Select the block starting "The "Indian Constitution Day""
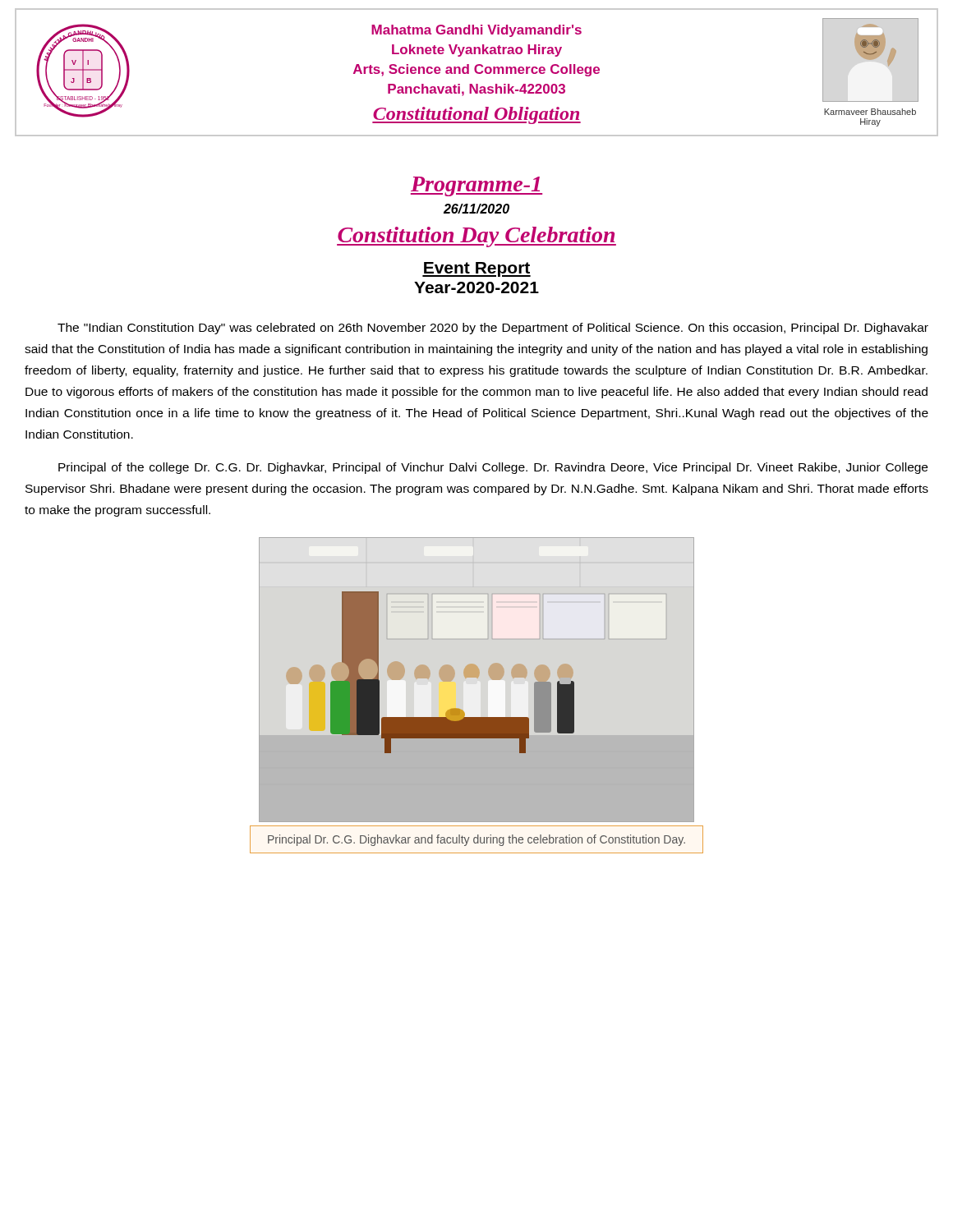The height and width of the screenshot is (1232, 953). coord(476,381)
